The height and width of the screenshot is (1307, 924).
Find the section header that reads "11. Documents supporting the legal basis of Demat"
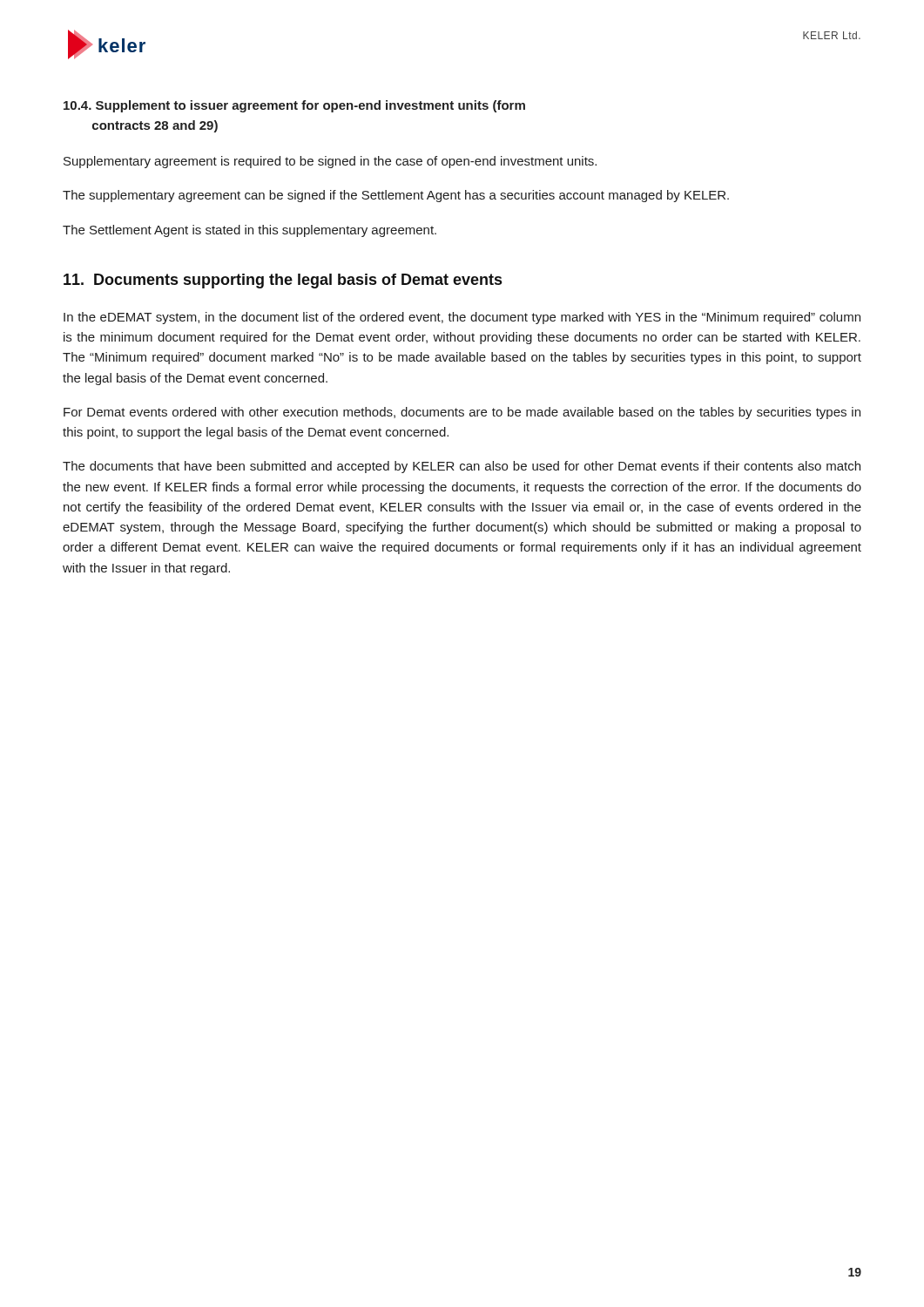coord(283,280)
